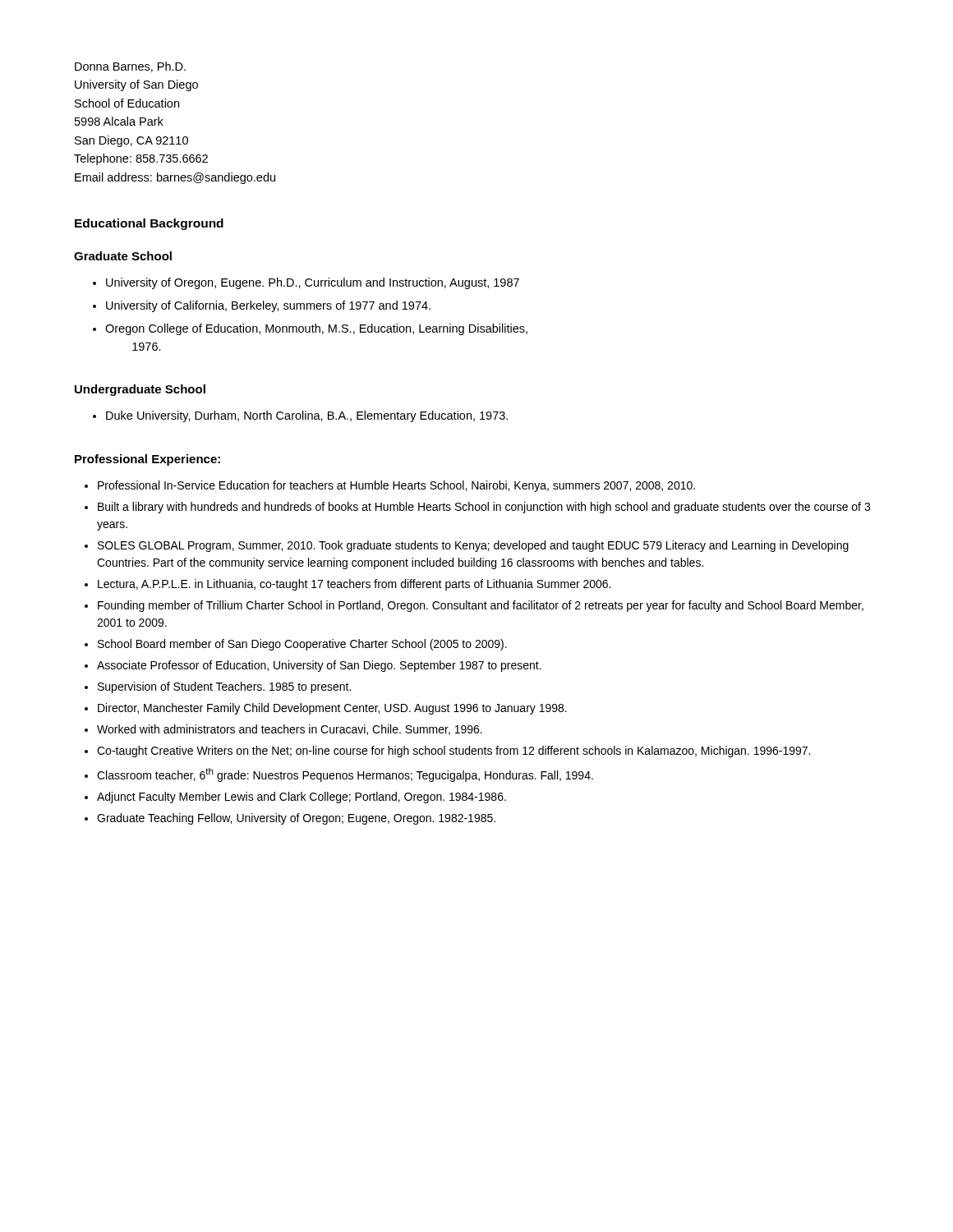The width and height of the screenshot is (953, 1232).
Task: Locate the list item that reads "Lectura, A.P.P.L.E. in Lithuania,"
Action: click(x=354, y=584)
